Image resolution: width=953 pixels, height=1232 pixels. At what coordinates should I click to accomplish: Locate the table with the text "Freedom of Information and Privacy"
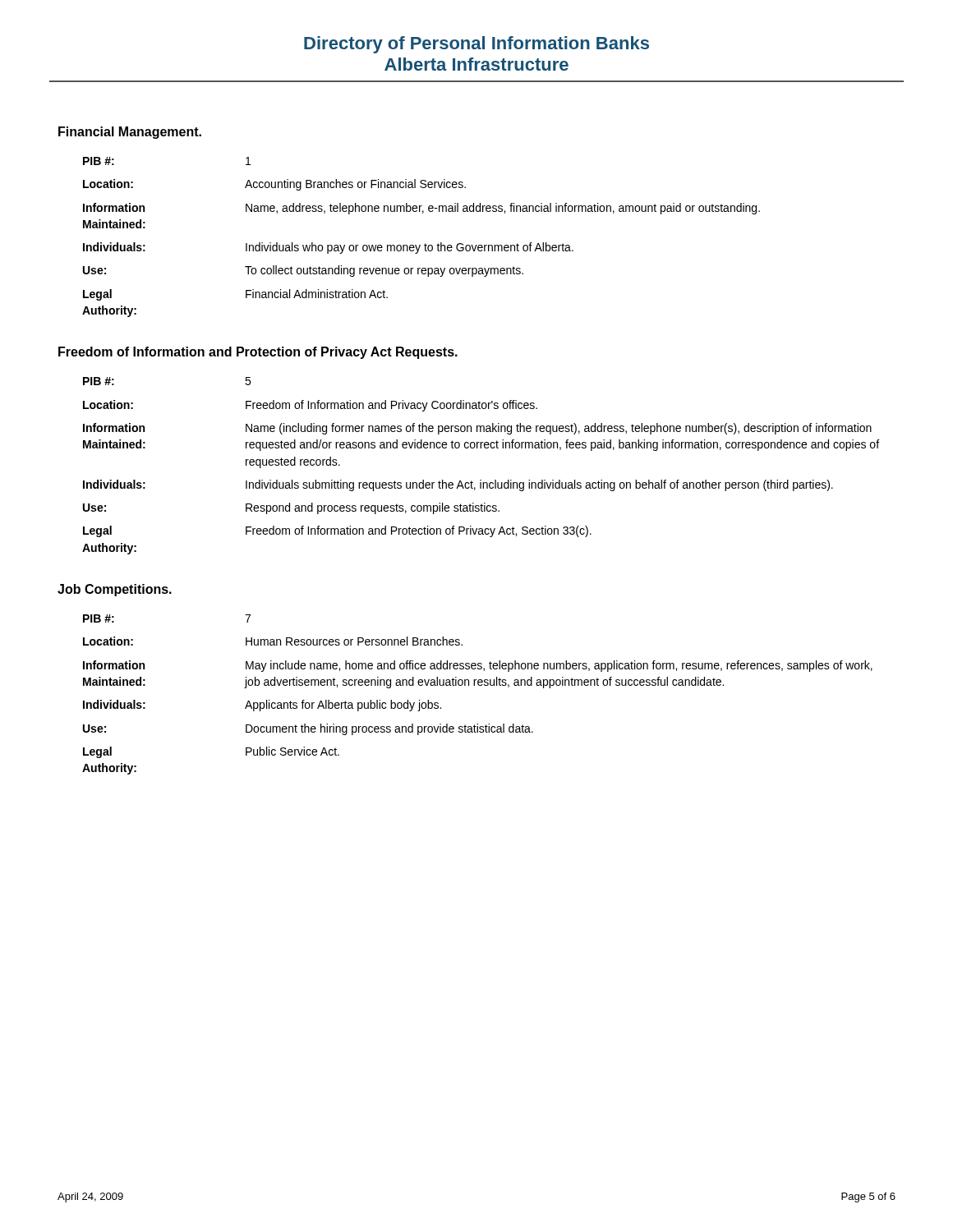476,465
